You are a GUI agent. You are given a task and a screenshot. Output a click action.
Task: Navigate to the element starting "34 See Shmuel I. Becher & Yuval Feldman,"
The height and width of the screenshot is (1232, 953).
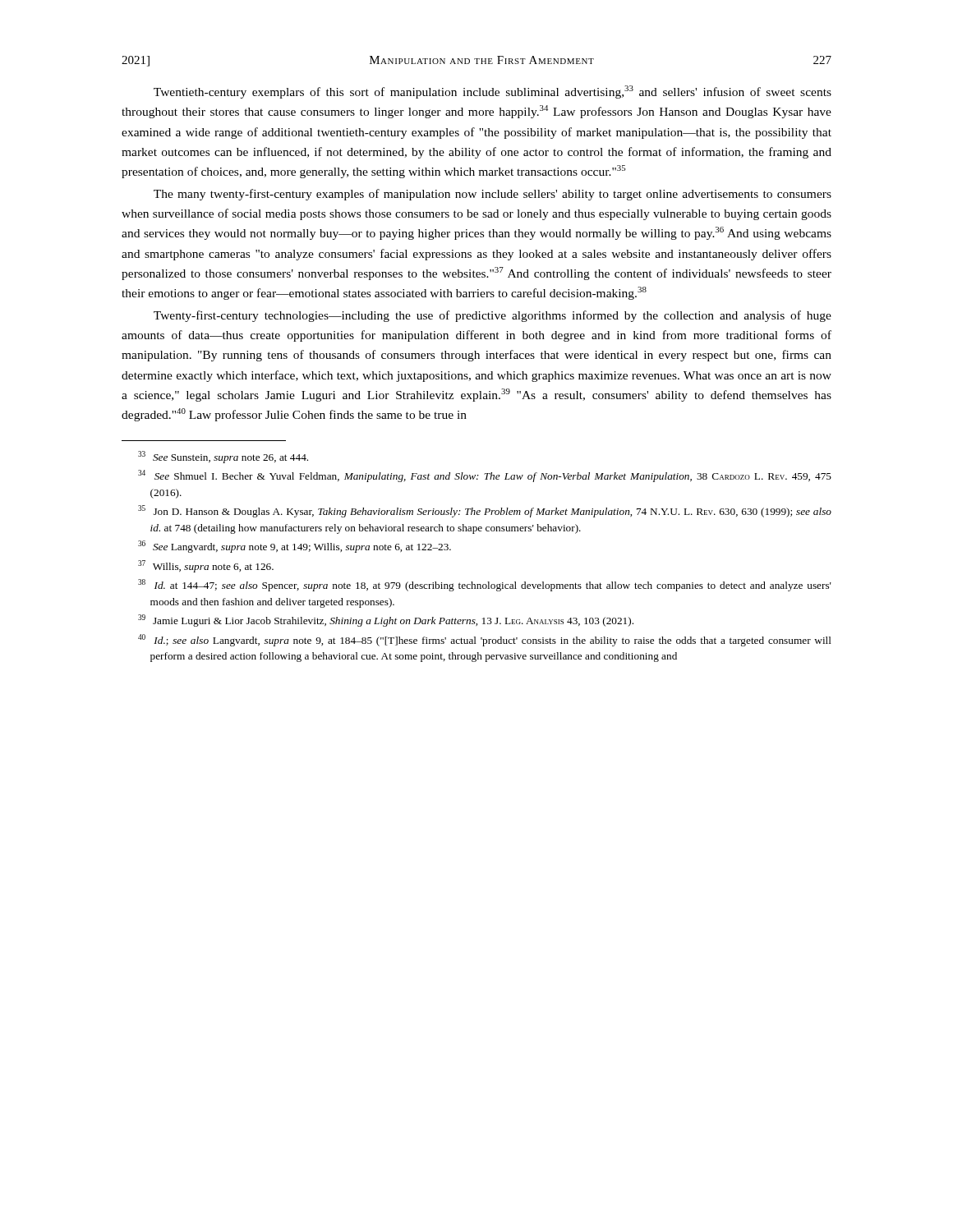click(476, 484)
